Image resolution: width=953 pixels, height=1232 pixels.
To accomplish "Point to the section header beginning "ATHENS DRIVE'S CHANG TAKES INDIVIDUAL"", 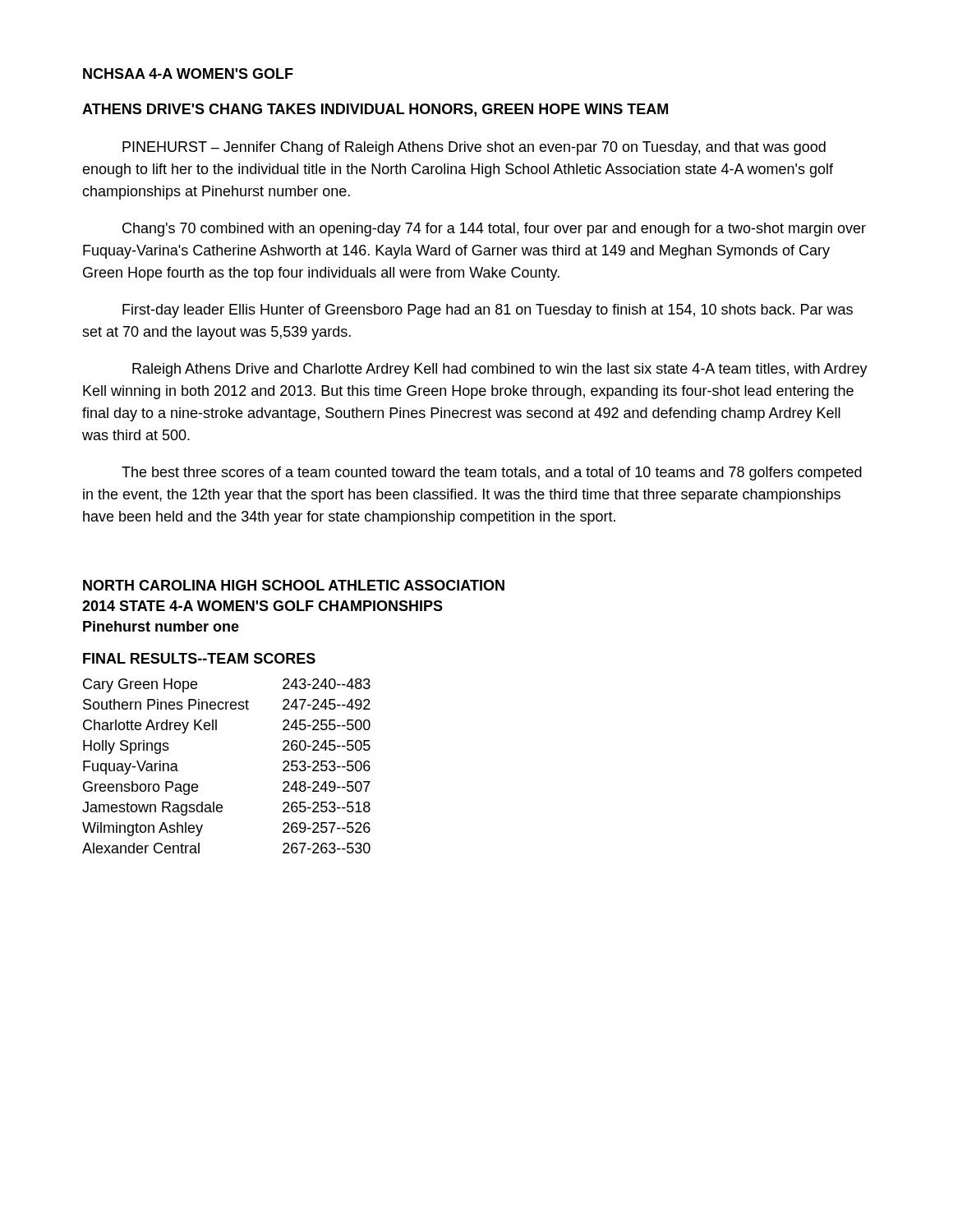I will click(x=376, y=109).
